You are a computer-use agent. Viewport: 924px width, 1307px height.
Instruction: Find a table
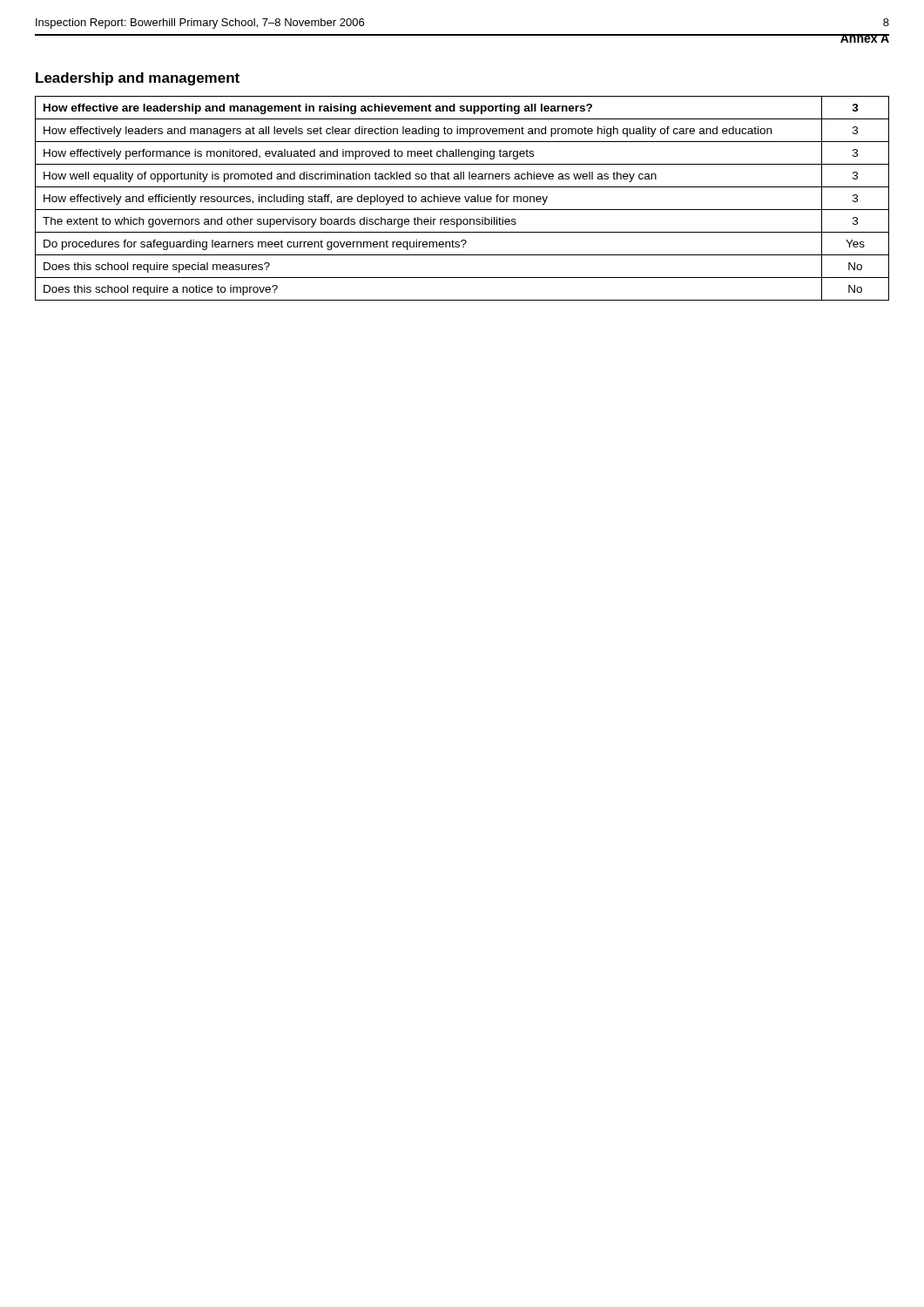click(462, 198)
